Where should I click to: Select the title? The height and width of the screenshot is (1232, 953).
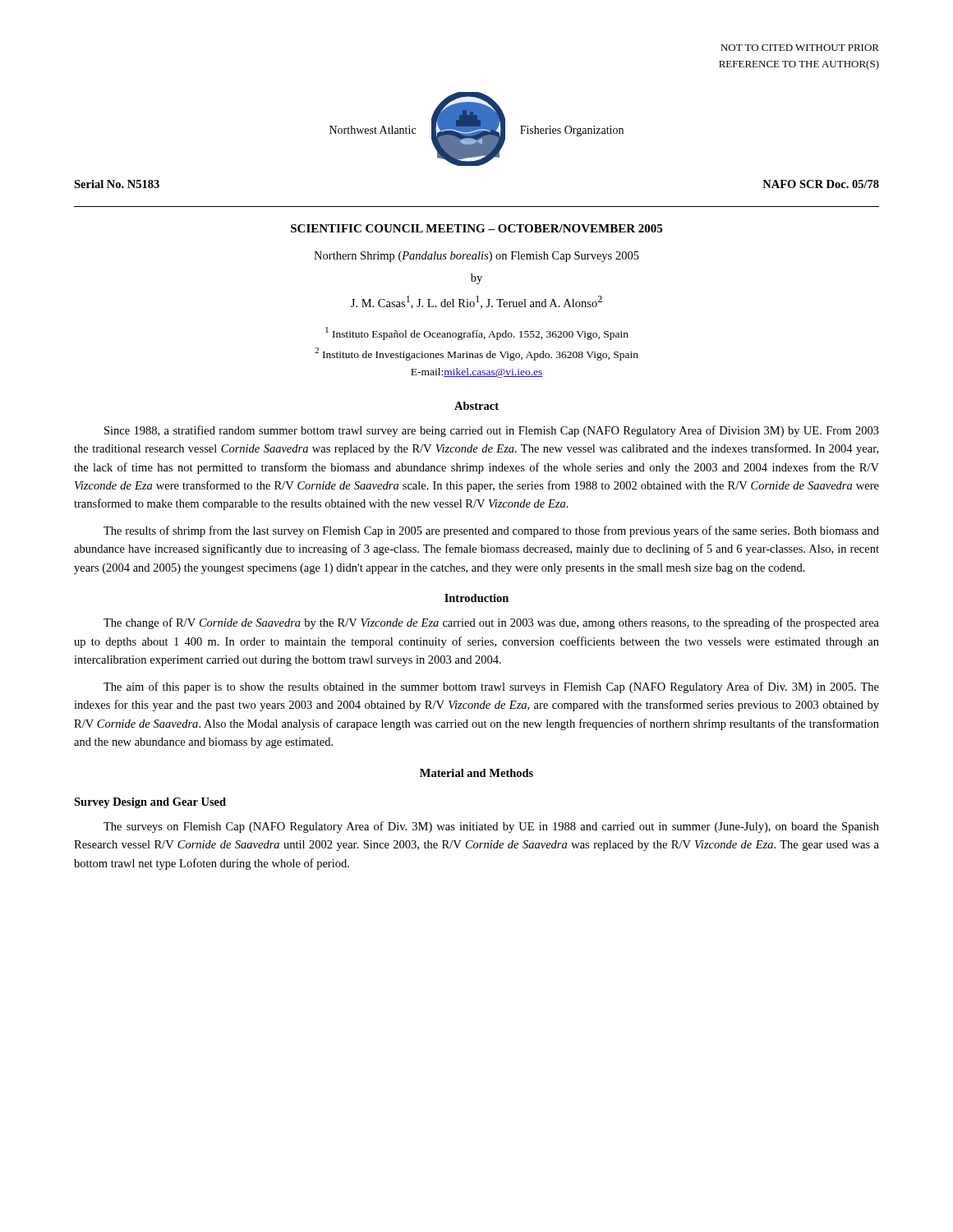[476, 255]
